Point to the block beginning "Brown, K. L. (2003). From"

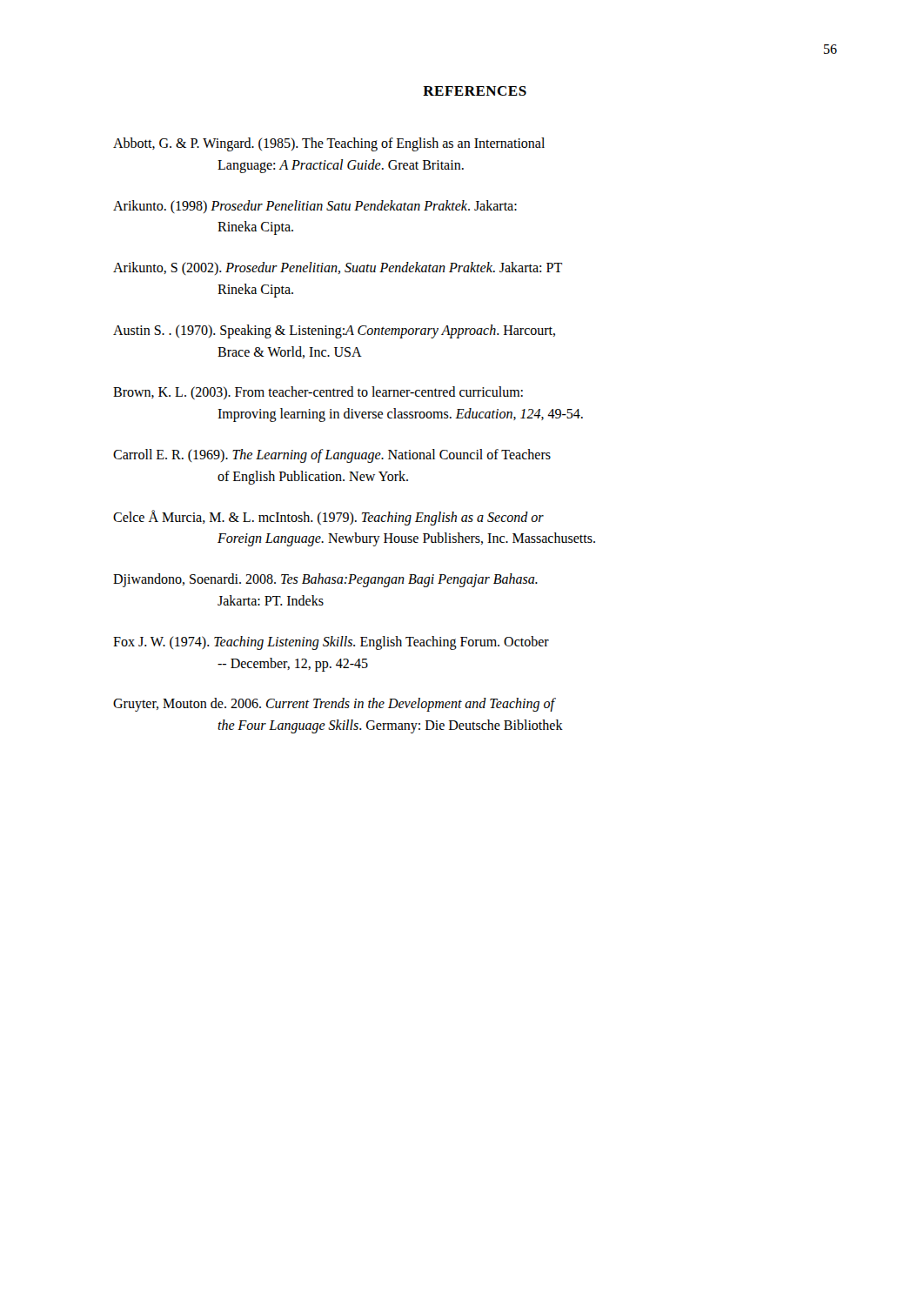475,405
